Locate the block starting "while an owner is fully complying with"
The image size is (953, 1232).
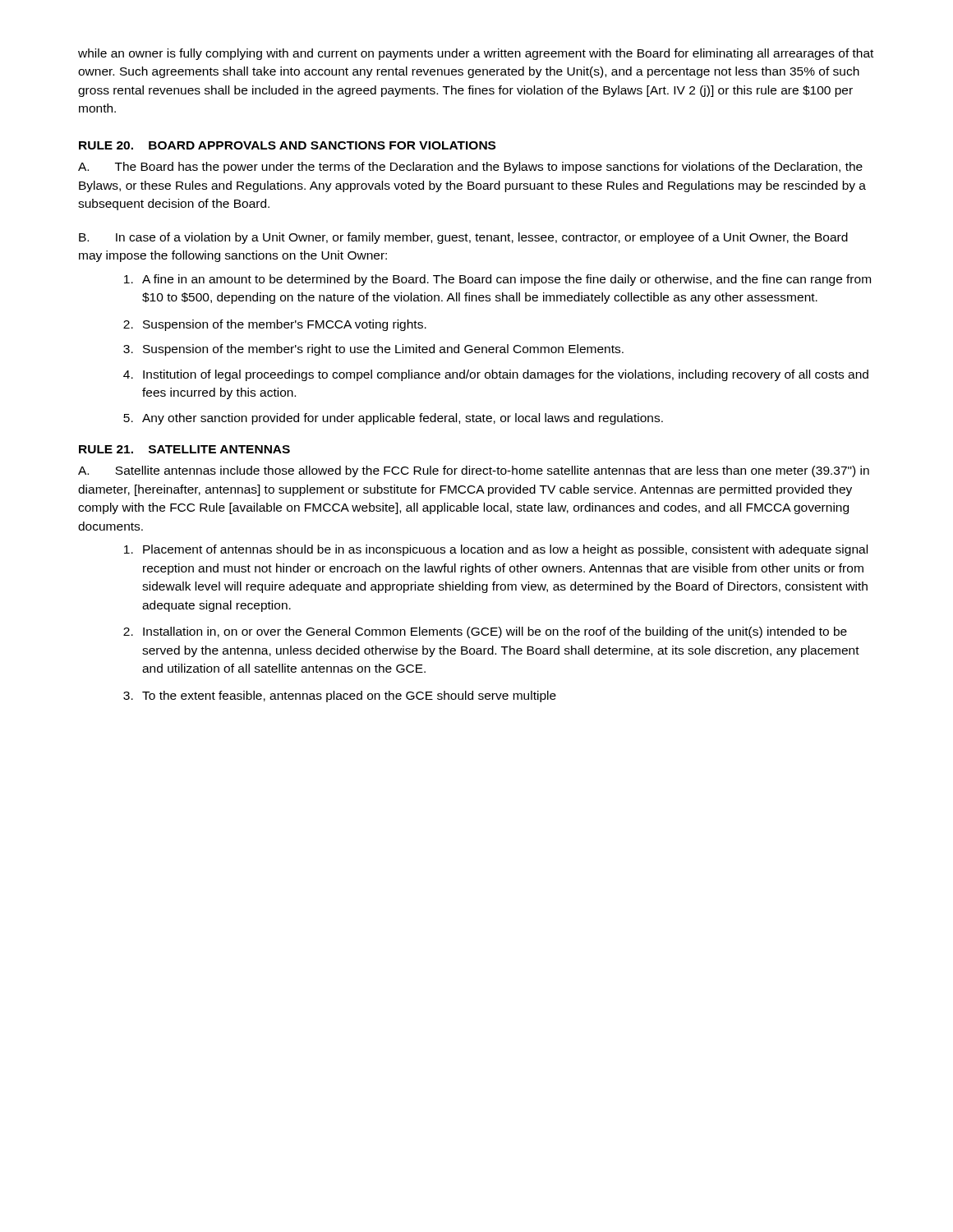pos(476,81)
